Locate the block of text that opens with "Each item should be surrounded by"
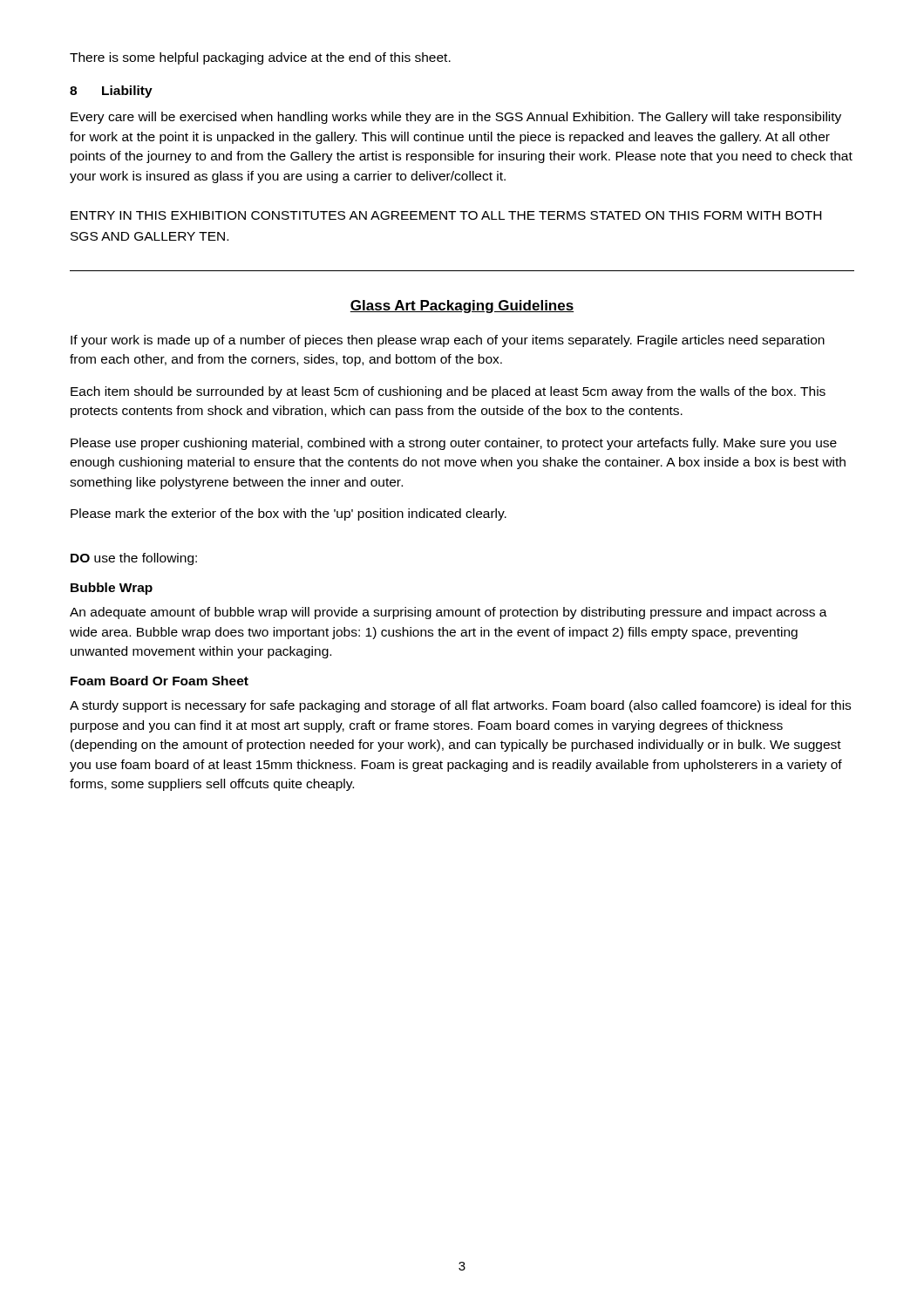This screenshot has height=1308, width=924. click(x=448, y=401)
